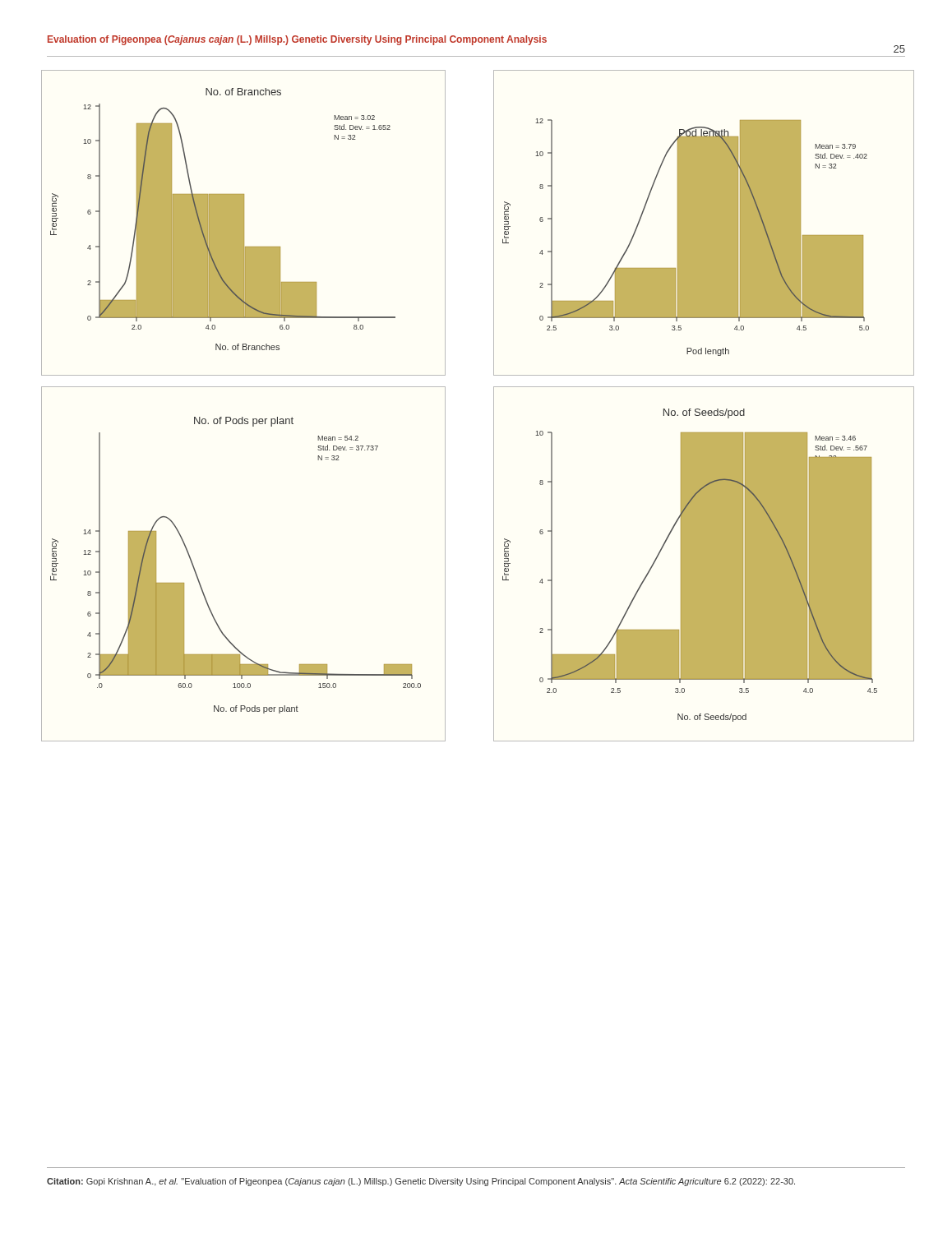Where is the passage that starts "Citation: Gopi Krishnan A.,"?
Viewport: 952px width, 1233px height.
click(x=421, y=1181)
